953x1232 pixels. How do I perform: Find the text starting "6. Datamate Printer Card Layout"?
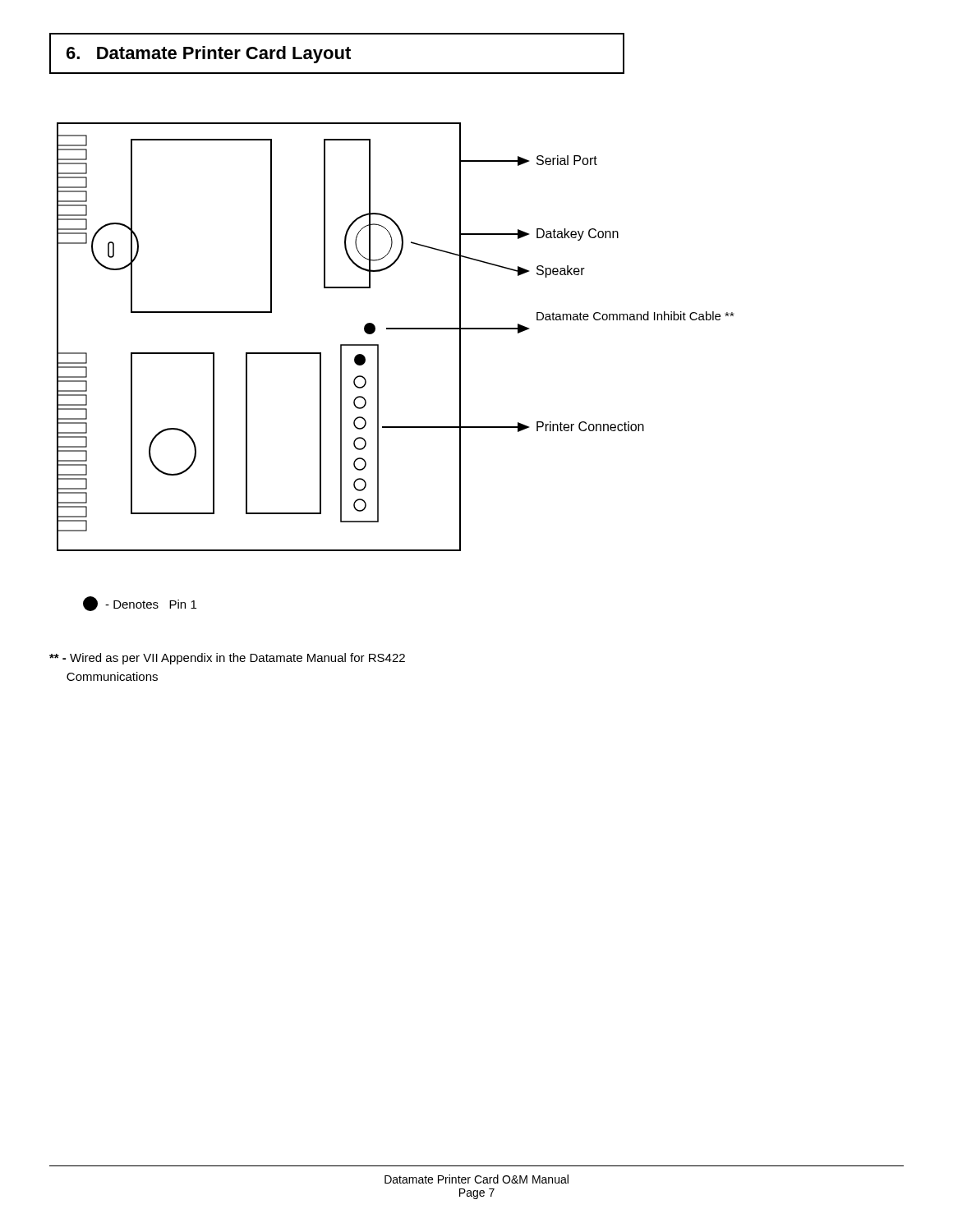(x=337, y=53)
